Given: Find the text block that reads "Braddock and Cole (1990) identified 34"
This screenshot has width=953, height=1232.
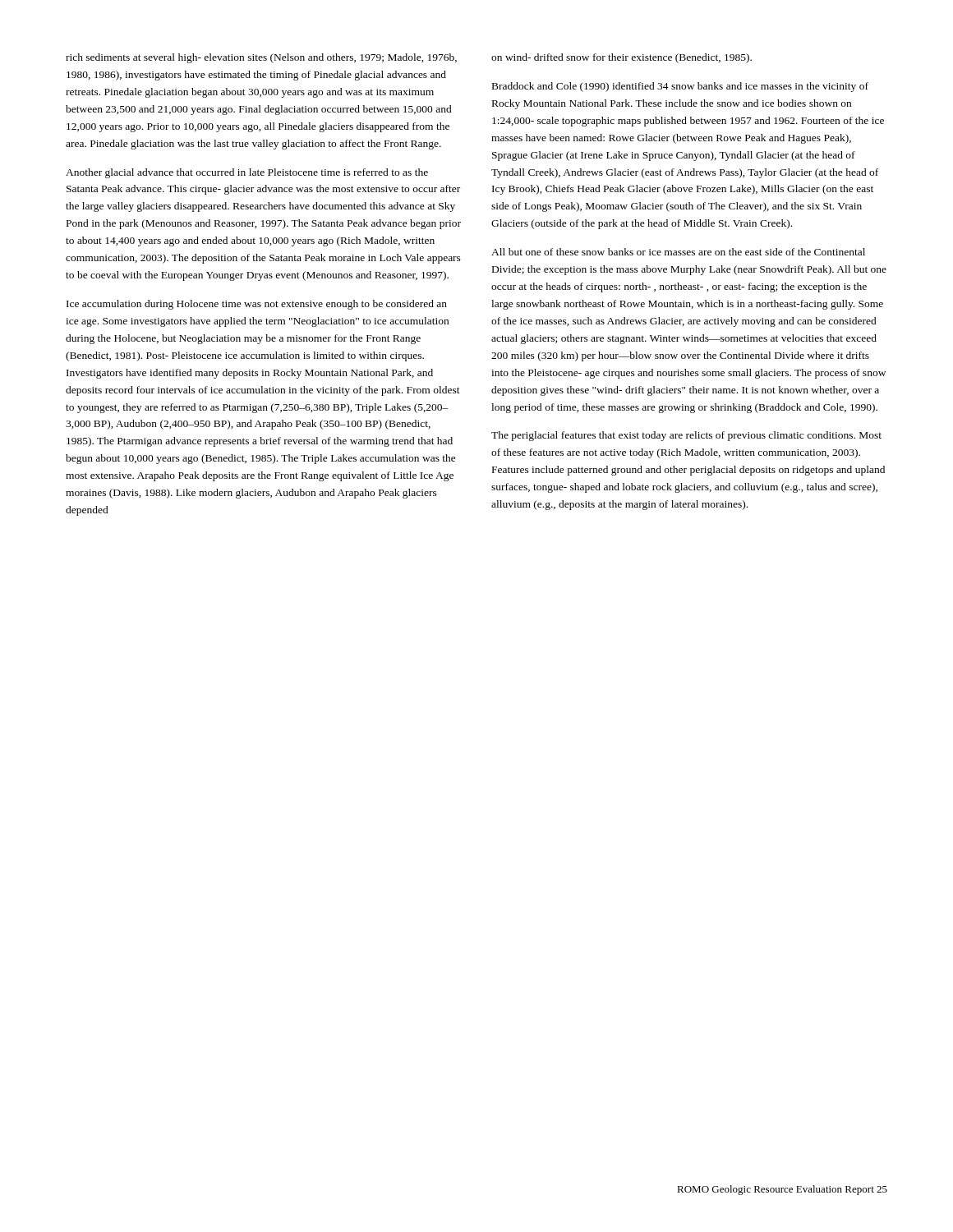Looking at the screenshot, I should click(689, 155).
